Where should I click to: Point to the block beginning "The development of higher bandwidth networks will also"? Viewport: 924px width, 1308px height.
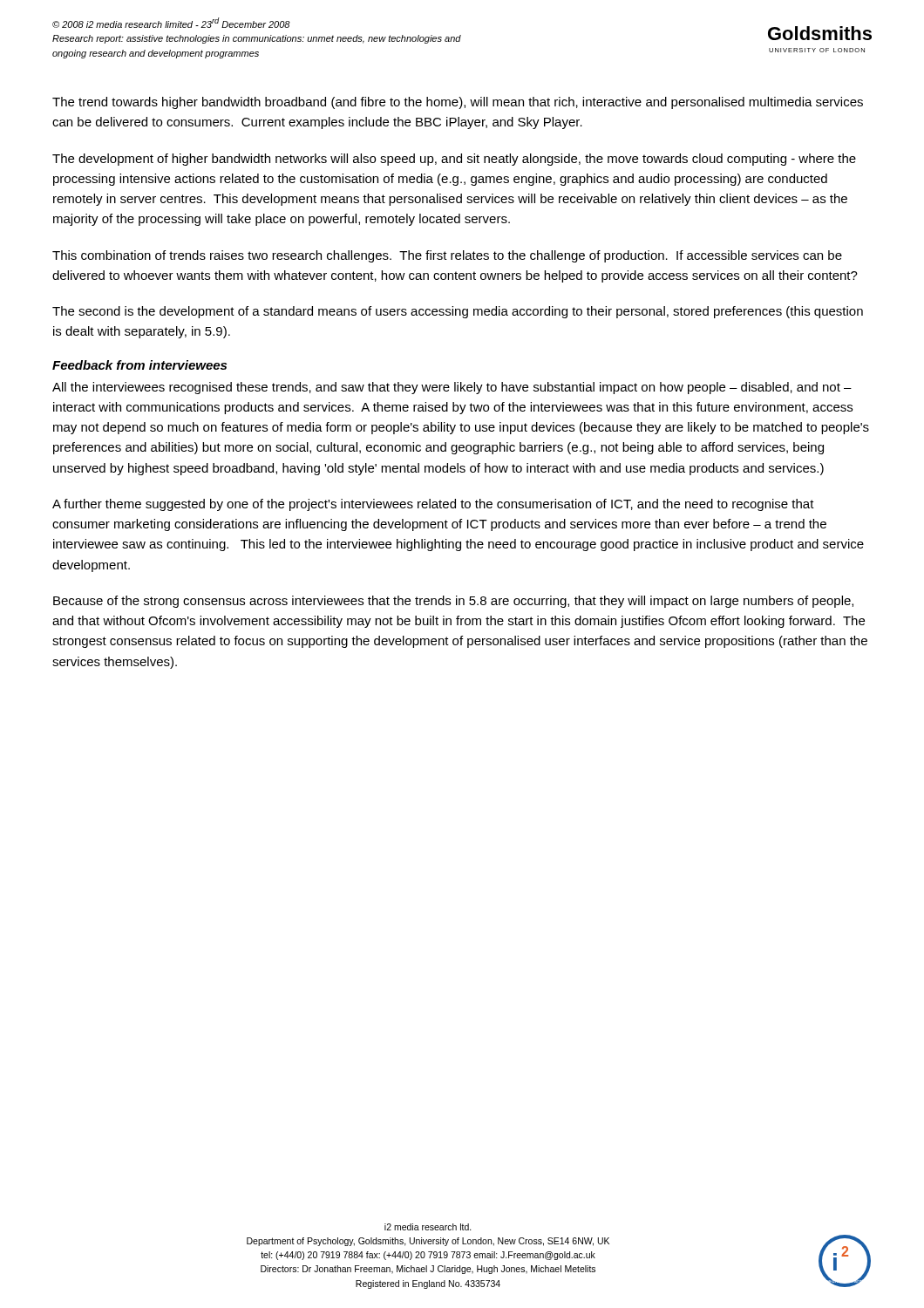click(454, 188)
